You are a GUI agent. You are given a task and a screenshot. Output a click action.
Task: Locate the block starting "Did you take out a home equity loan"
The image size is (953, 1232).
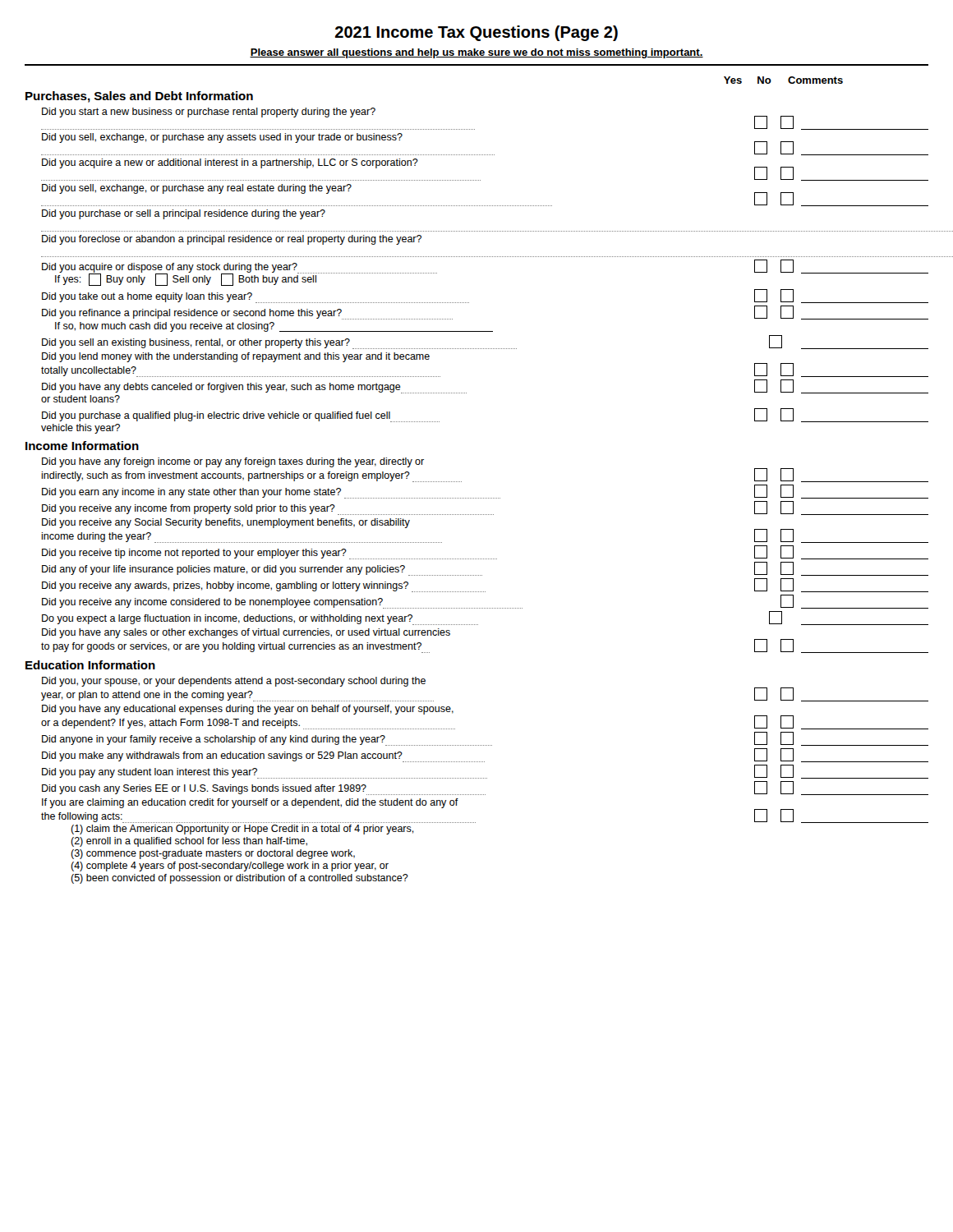click(x=149, y=297)
